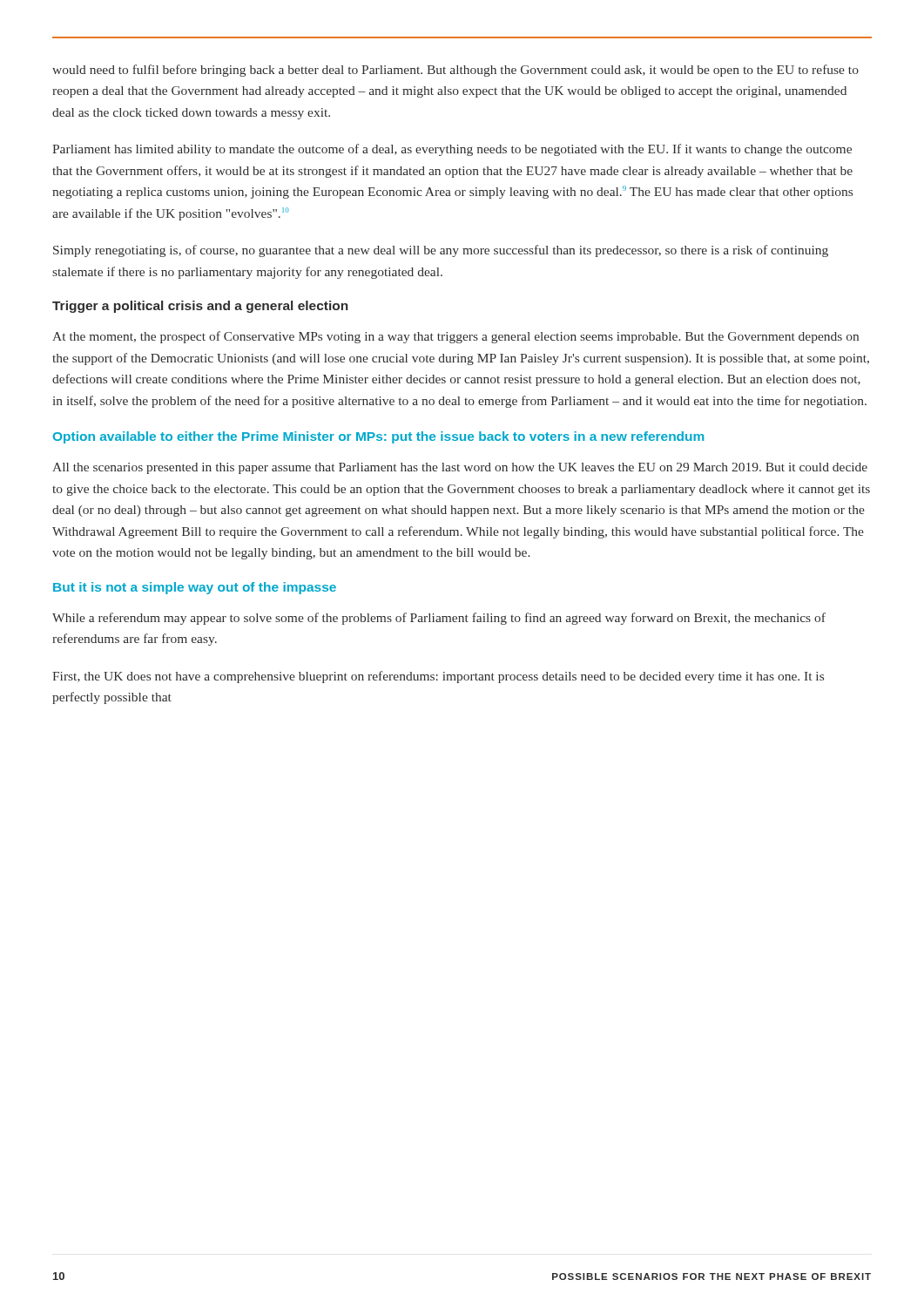Click on the text block containing "All the scenarios presented"
Screen dimensions: 1307x924
pyautogui.click(x=461, y=510)
